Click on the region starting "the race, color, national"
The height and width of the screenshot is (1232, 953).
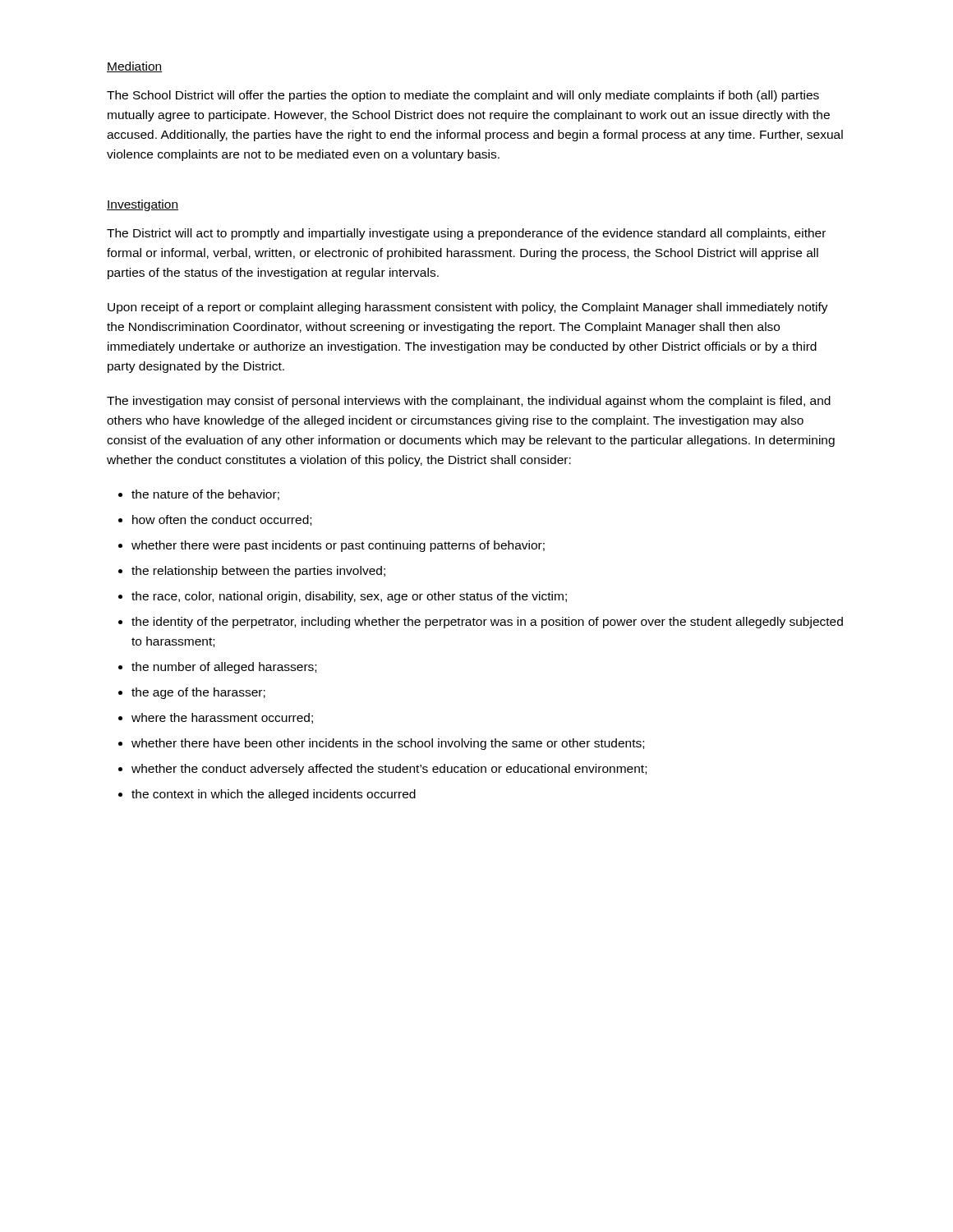click(350, 596)
